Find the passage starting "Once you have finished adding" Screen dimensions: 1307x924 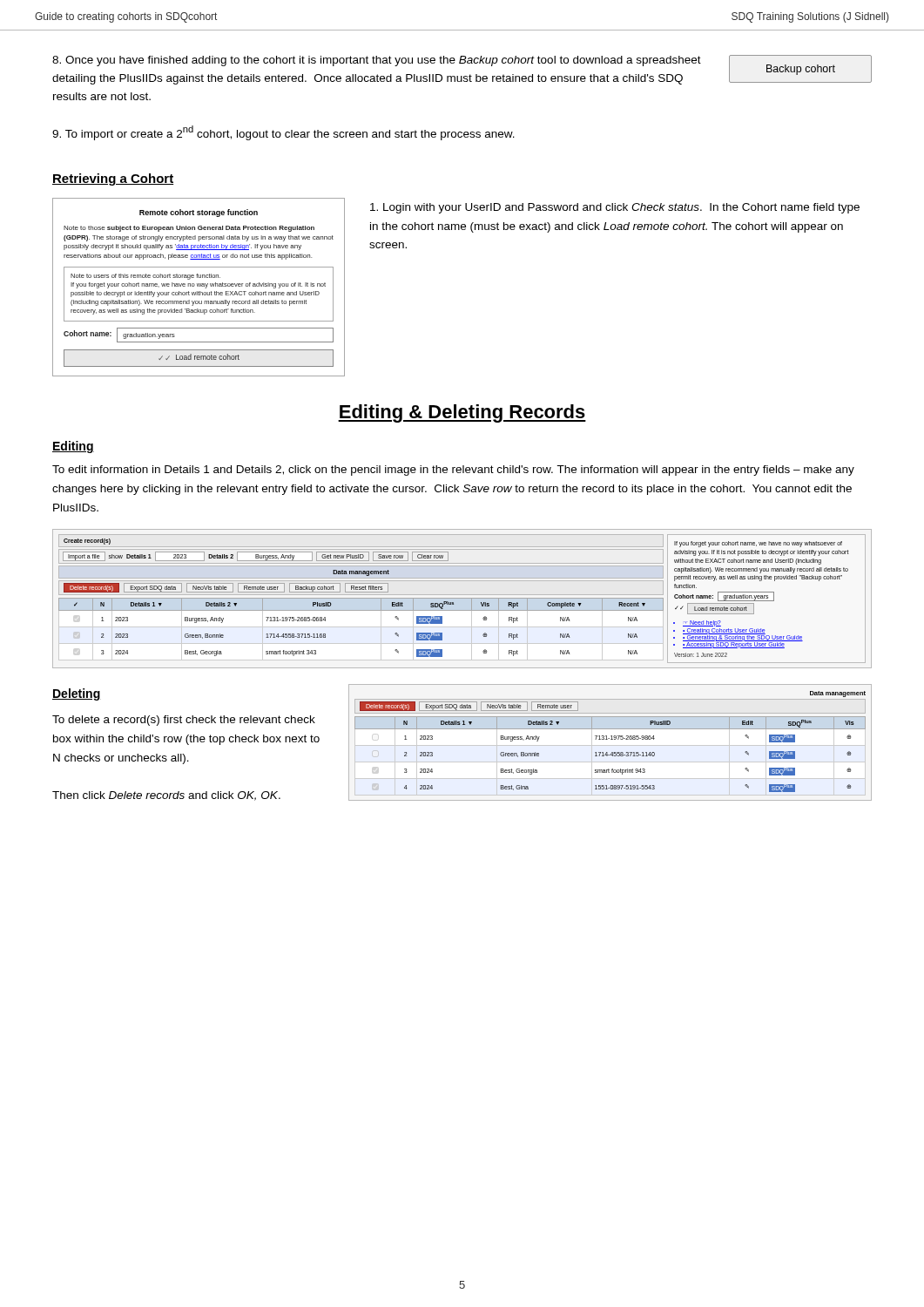462,79
